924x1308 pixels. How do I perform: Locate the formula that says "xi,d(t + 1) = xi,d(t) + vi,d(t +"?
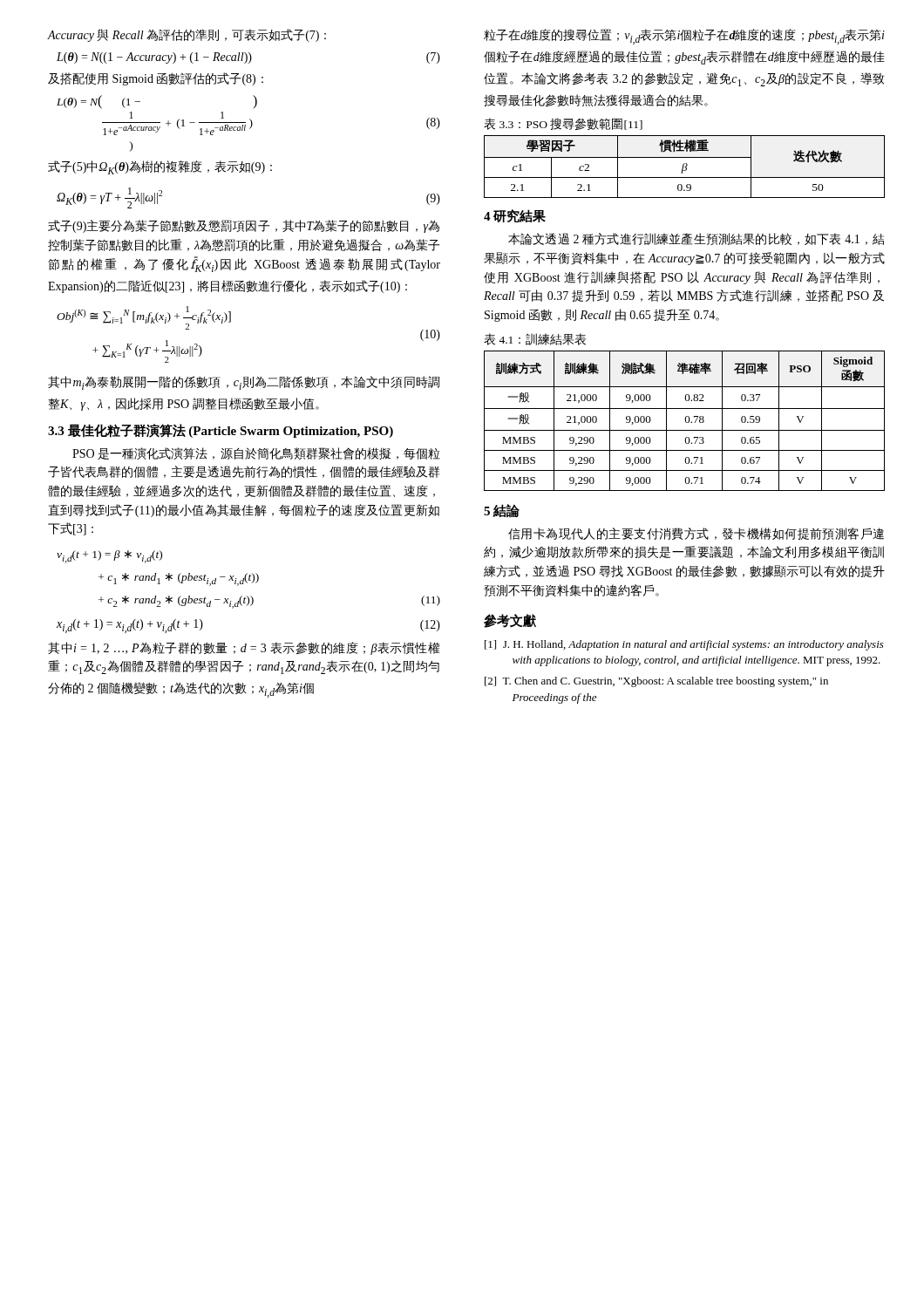134,626
